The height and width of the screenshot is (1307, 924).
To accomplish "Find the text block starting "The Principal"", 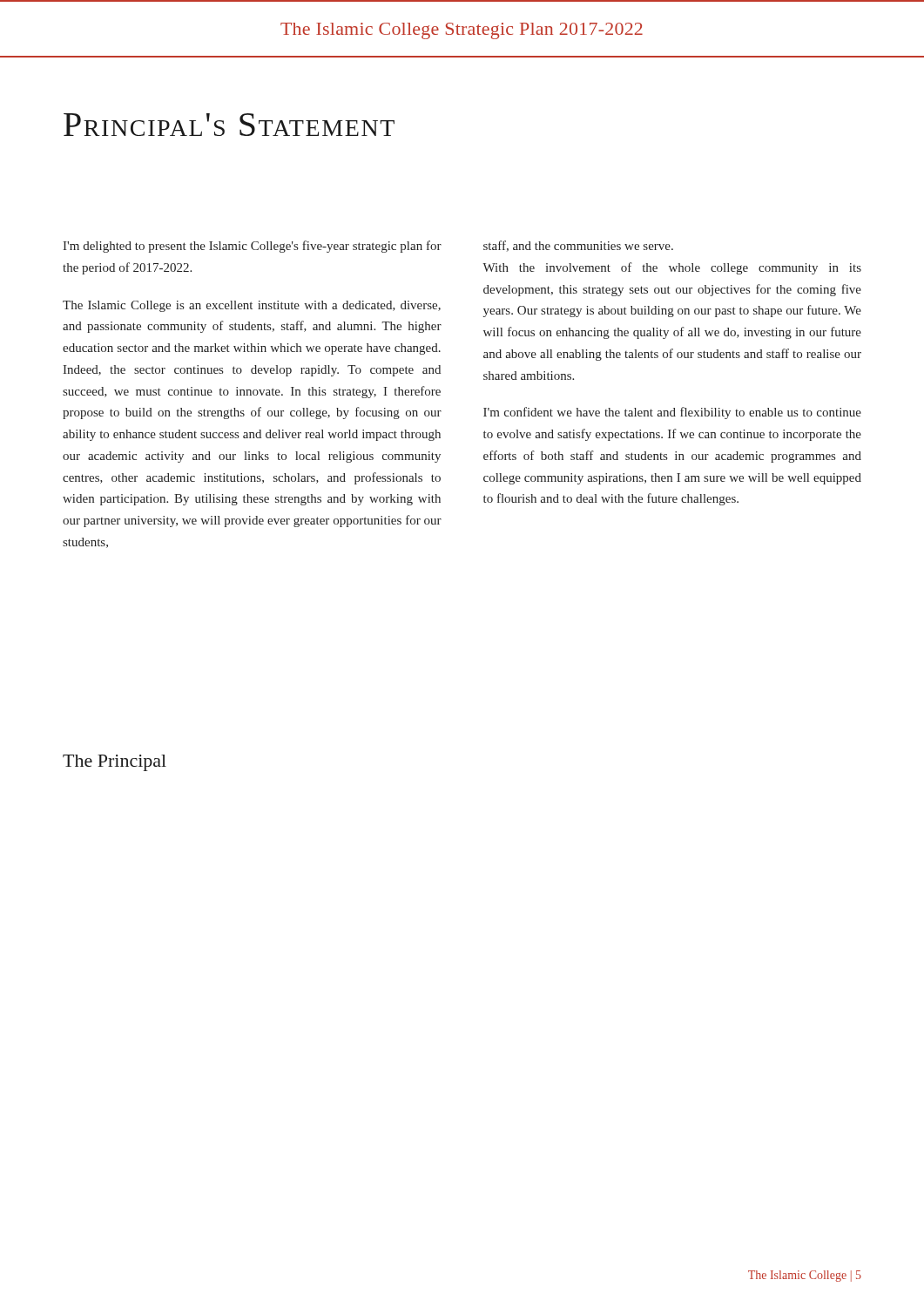I will pos(115,760).
